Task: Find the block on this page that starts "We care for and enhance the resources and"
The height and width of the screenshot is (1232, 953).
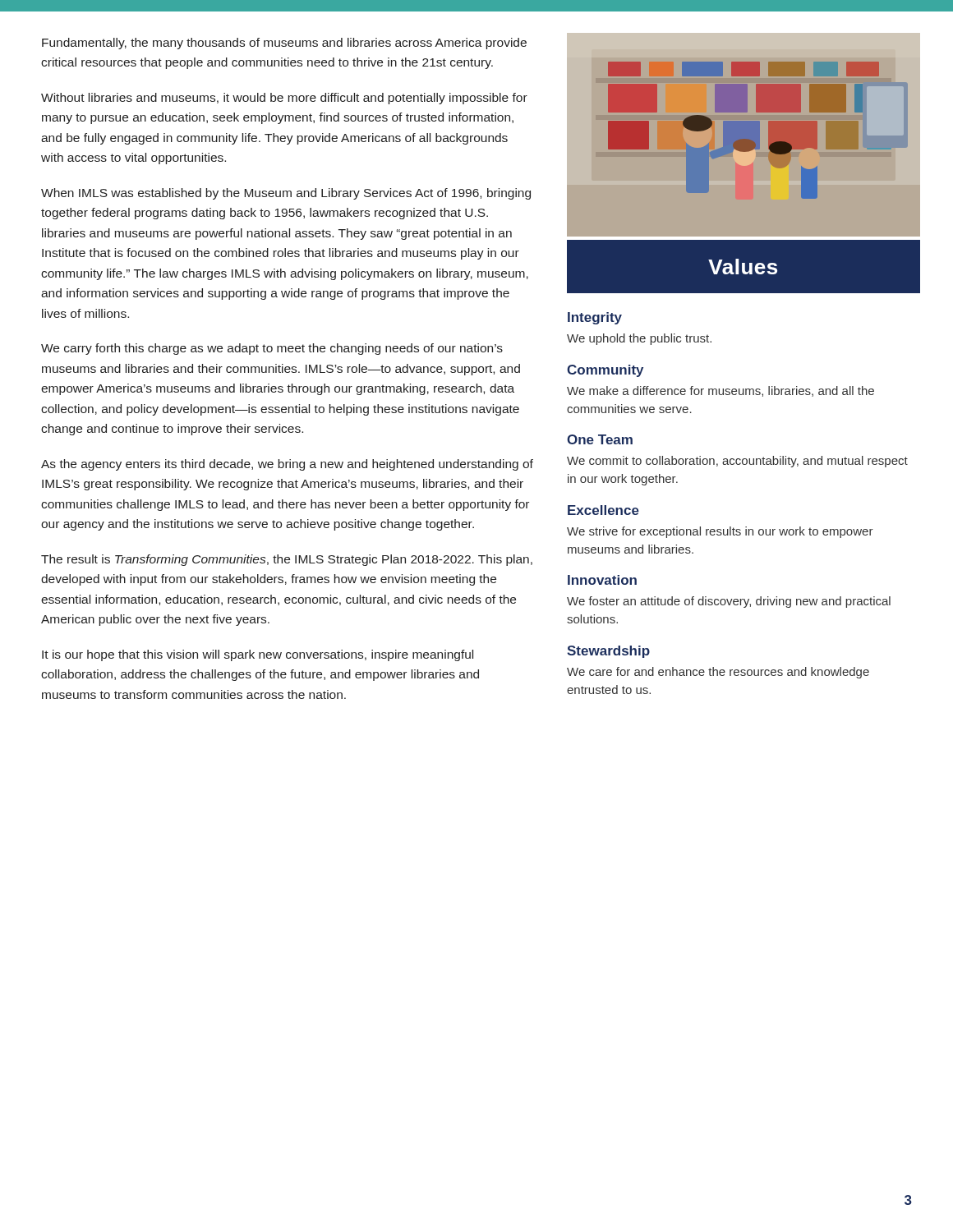Action: [x=743, y=680]
